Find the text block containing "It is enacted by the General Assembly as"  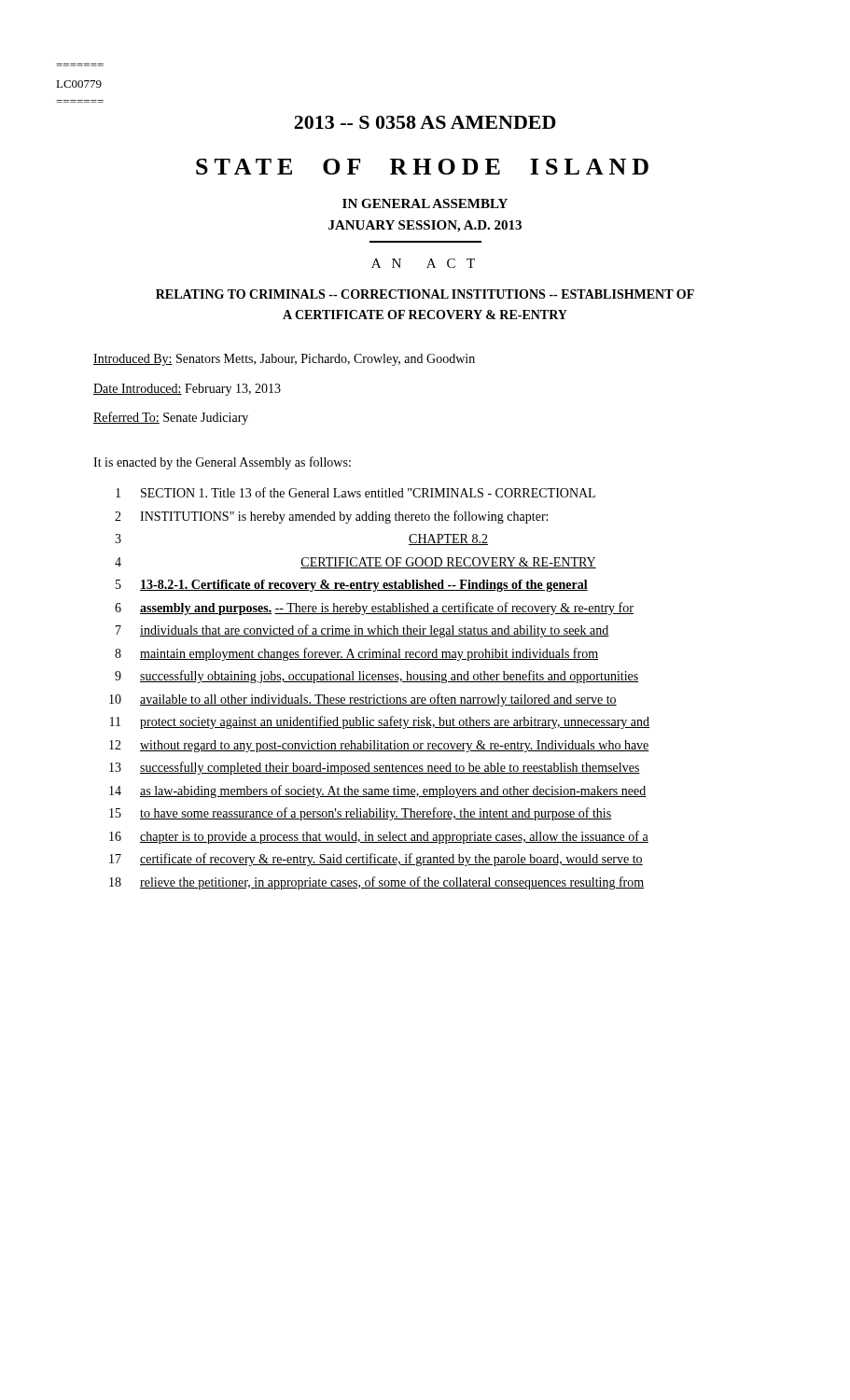point(222,462)
